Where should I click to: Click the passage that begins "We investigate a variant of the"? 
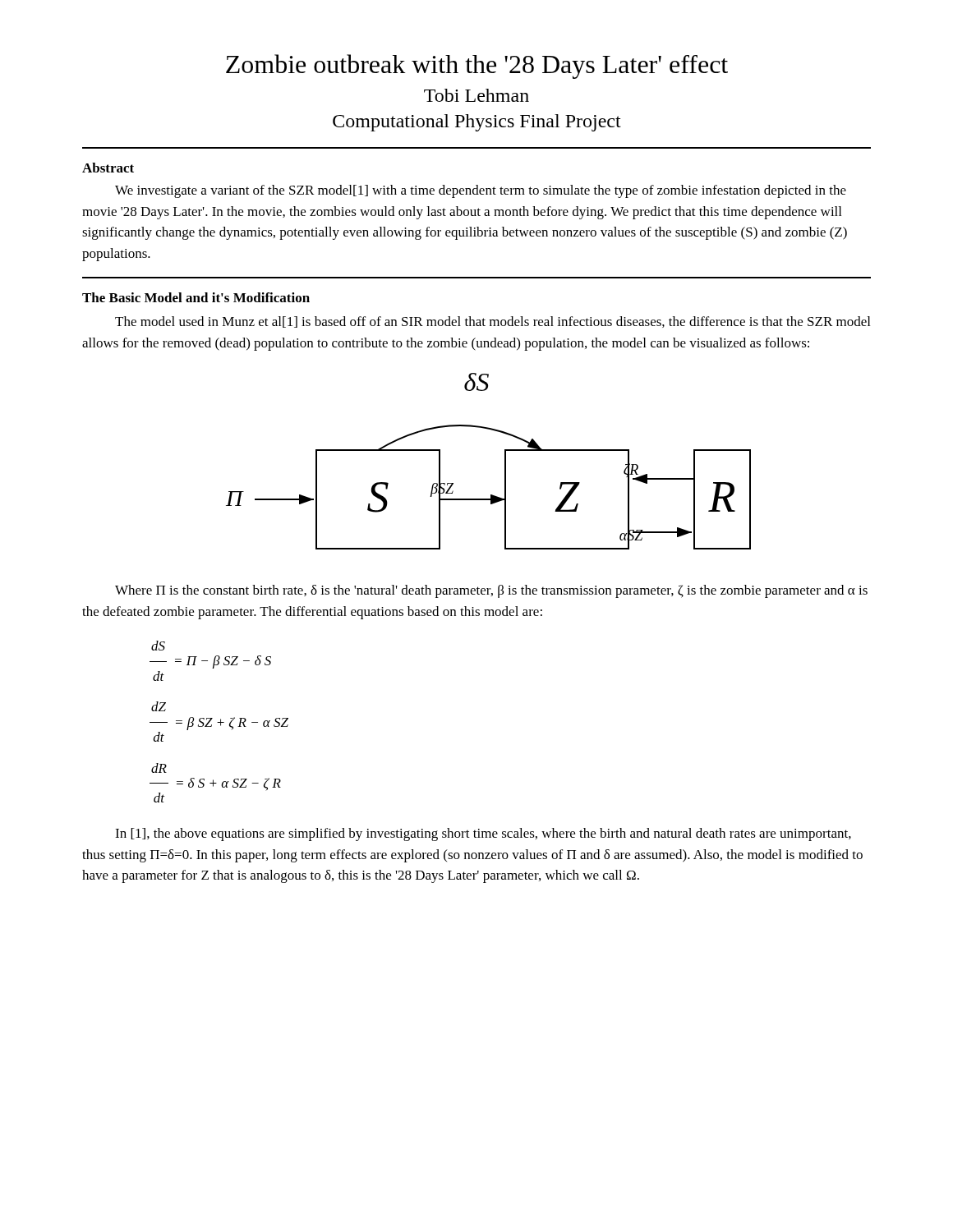[x=476, y=222]
